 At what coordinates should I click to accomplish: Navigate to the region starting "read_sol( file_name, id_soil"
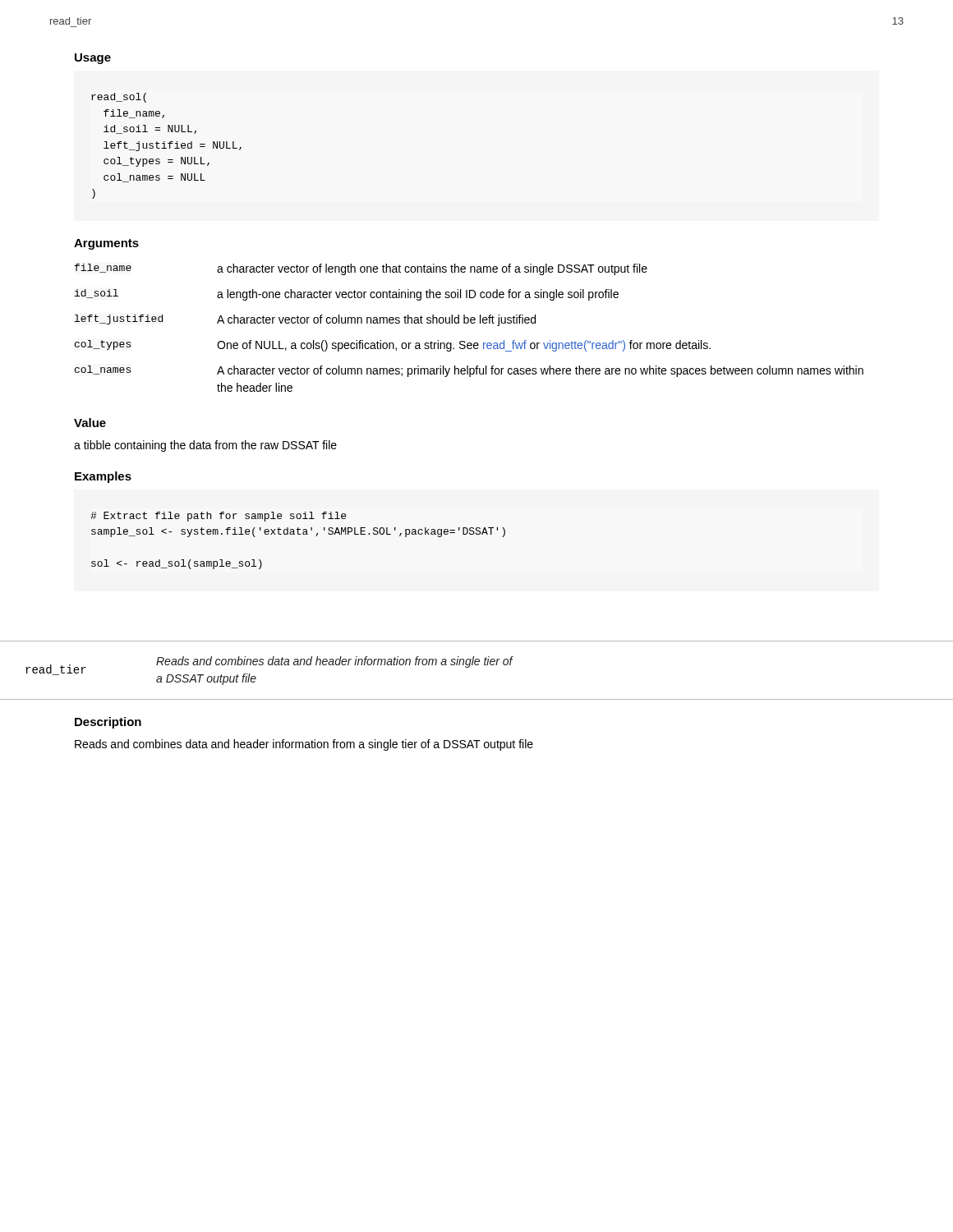click(119, 98)
